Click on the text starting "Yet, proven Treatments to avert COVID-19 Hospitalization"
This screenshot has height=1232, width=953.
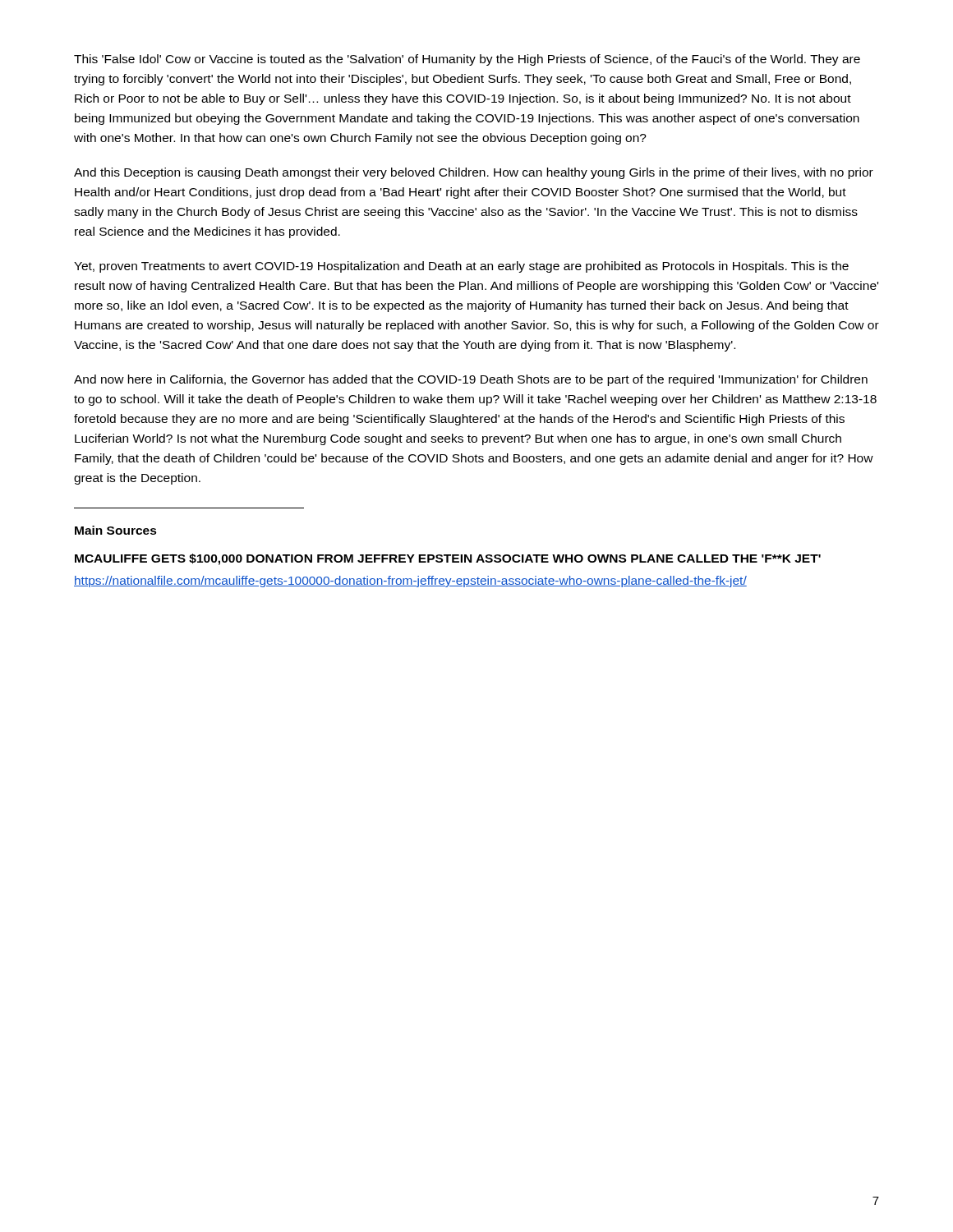476,305
